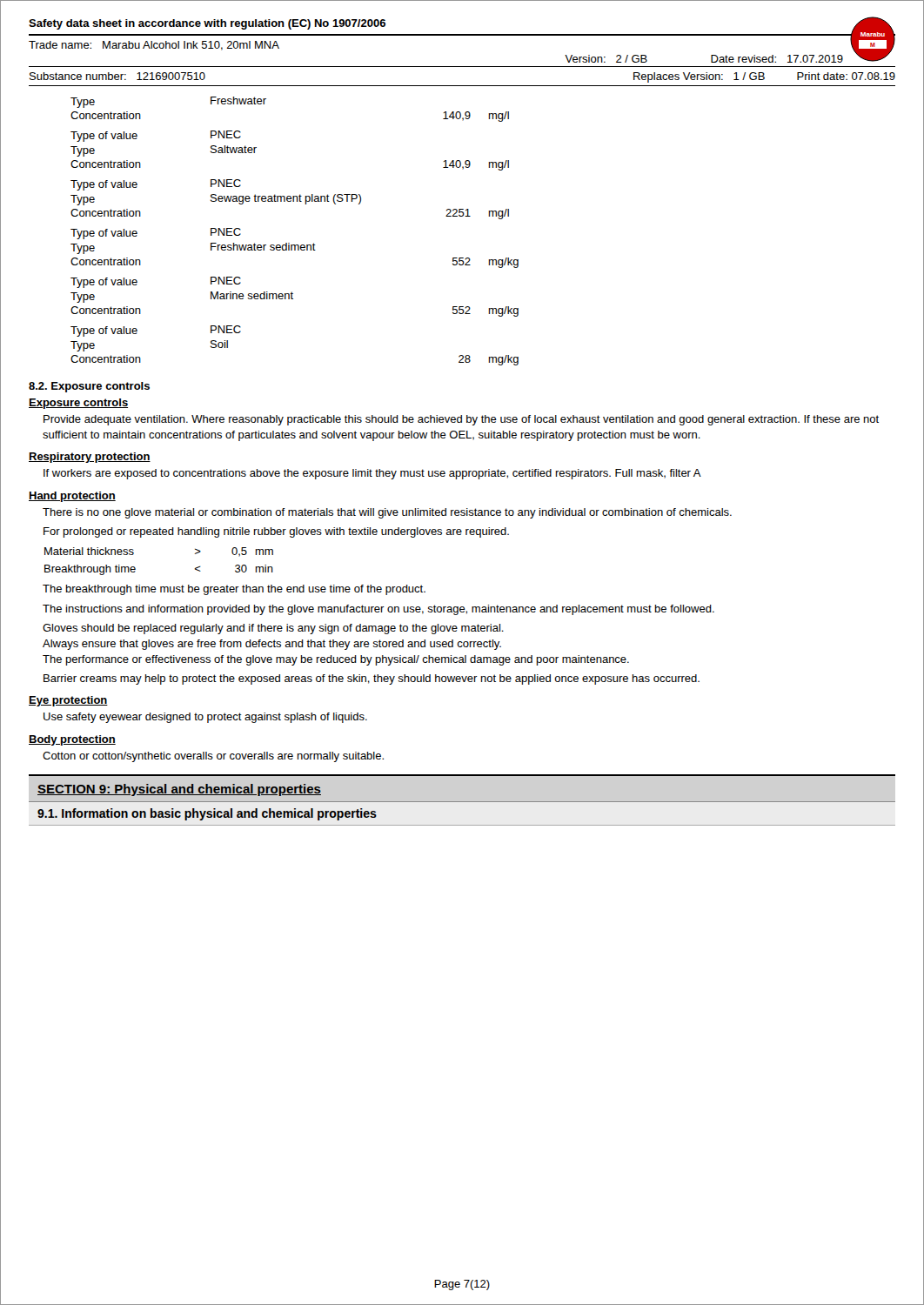Find the table that mentions "Marine sediment"
Viewport: 924px width, 1305px height.
[462, 232]
